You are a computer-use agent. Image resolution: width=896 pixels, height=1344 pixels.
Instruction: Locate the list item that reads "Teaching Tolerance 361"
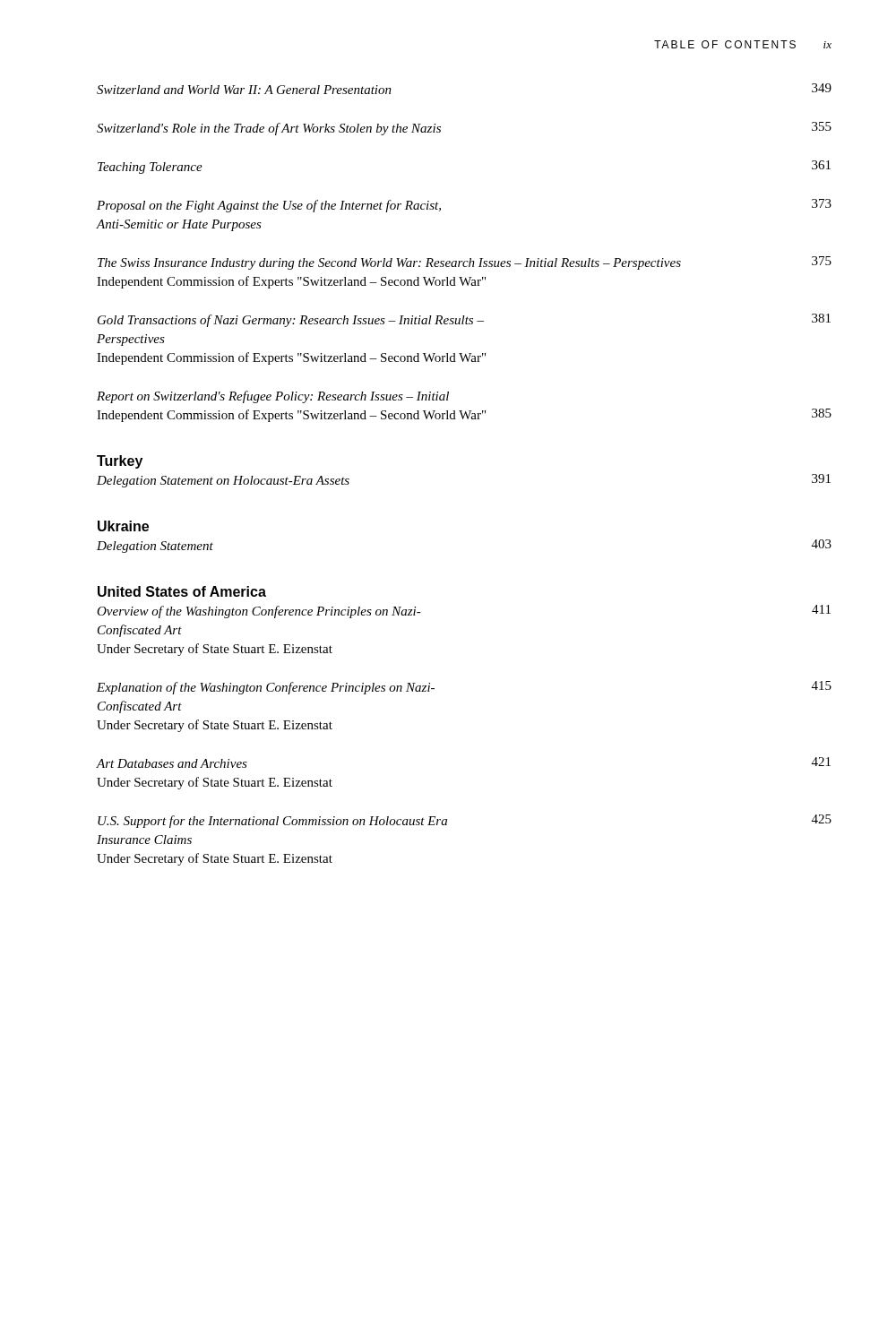pyautogui.click(x=161, y=167)
